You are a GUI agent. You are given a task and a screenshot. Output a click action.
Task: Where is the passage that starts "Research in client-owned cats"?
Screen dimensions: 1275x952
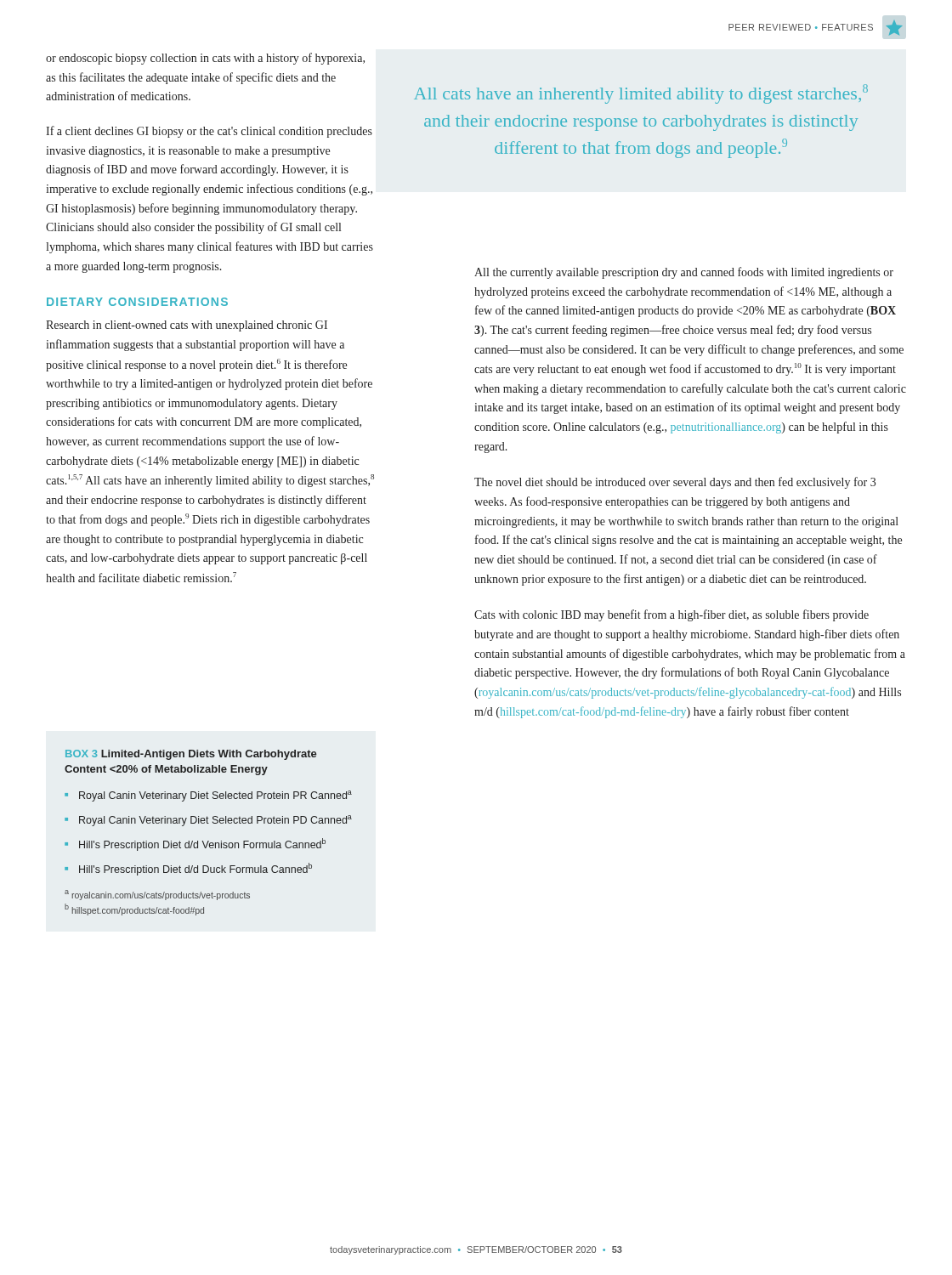(211, 453)
